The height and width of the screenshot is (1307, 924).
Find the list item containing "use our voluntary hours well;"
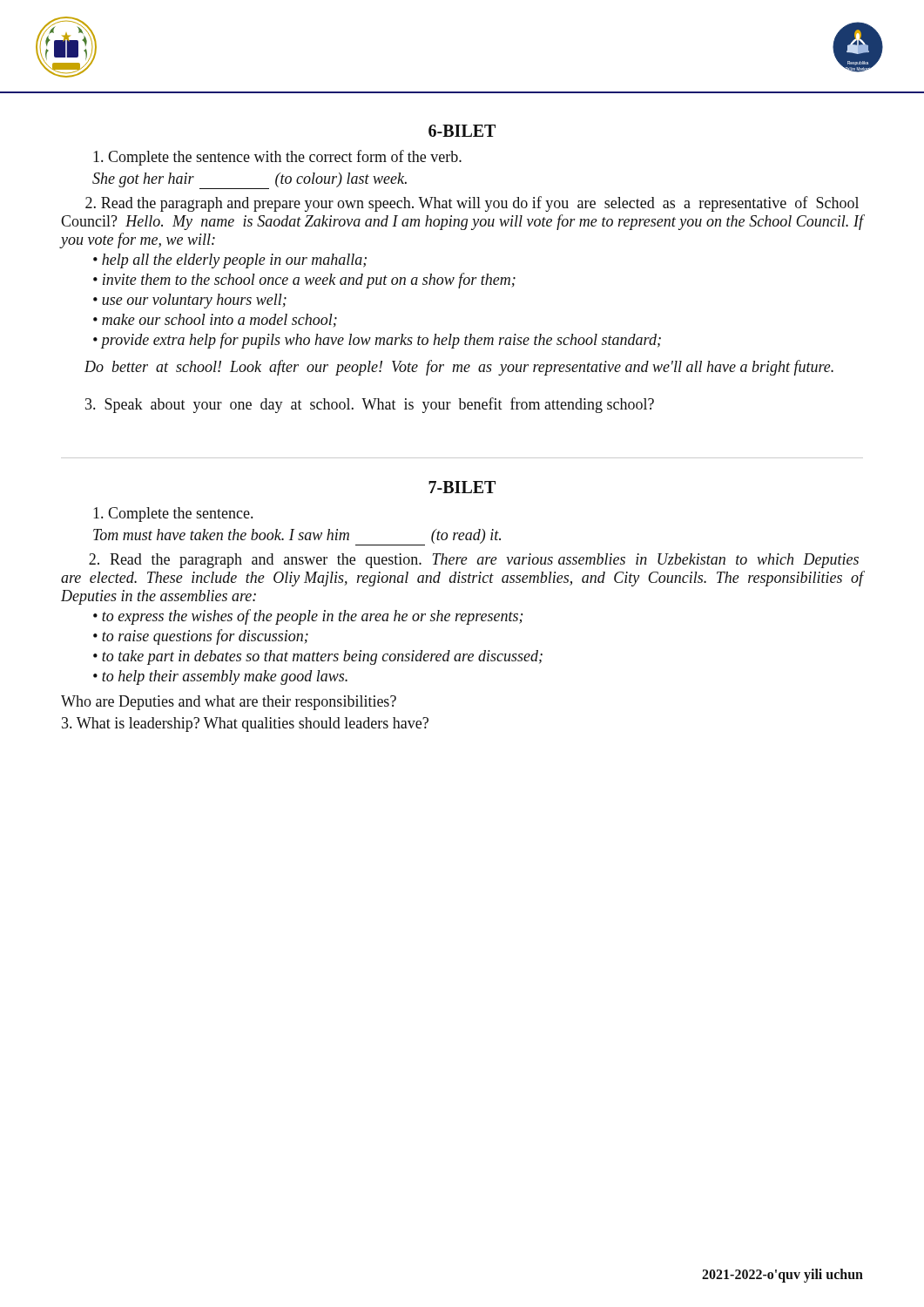tap(195, 300)
